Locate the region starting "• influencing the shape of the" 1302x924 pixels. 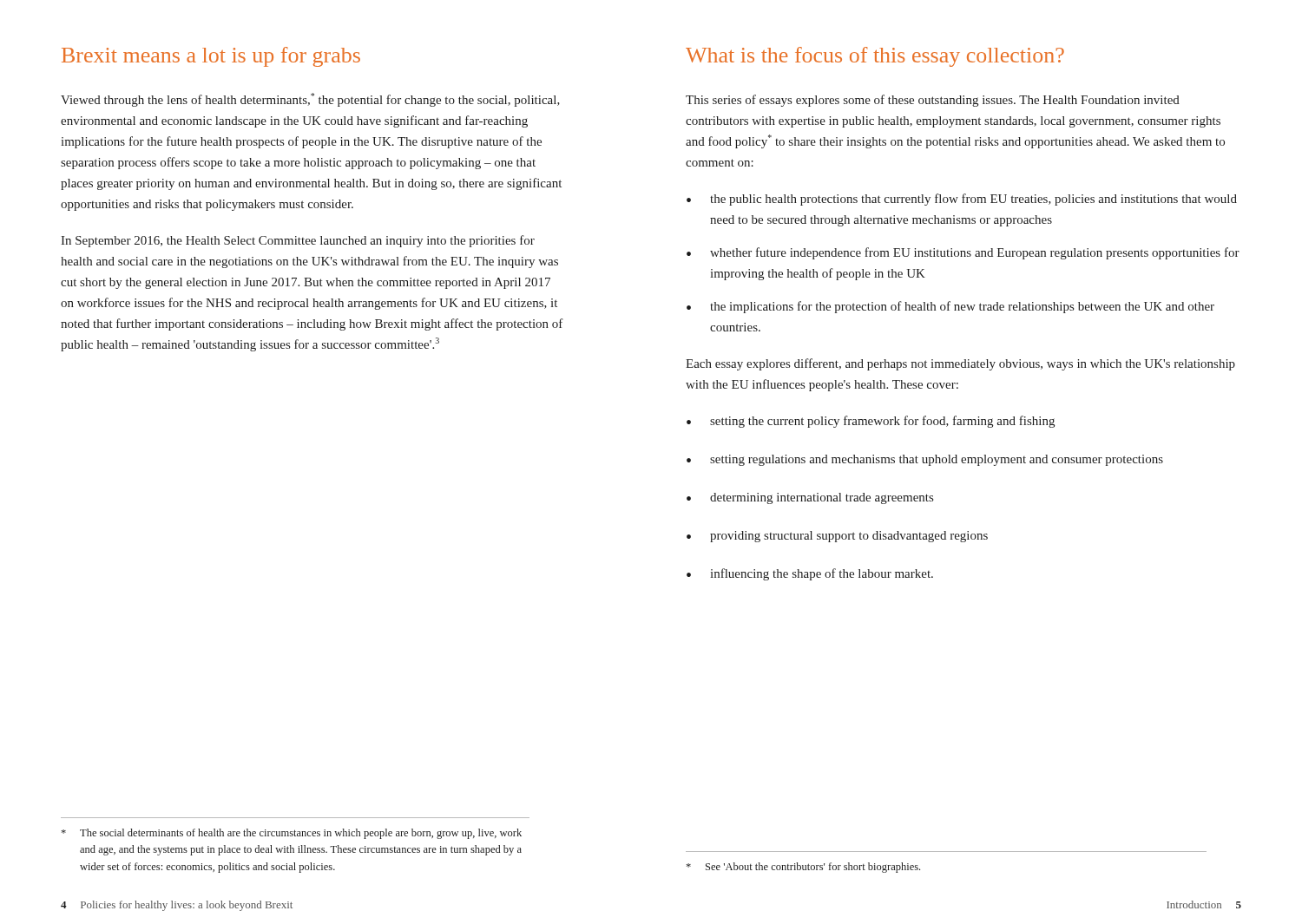pos(810,576)
